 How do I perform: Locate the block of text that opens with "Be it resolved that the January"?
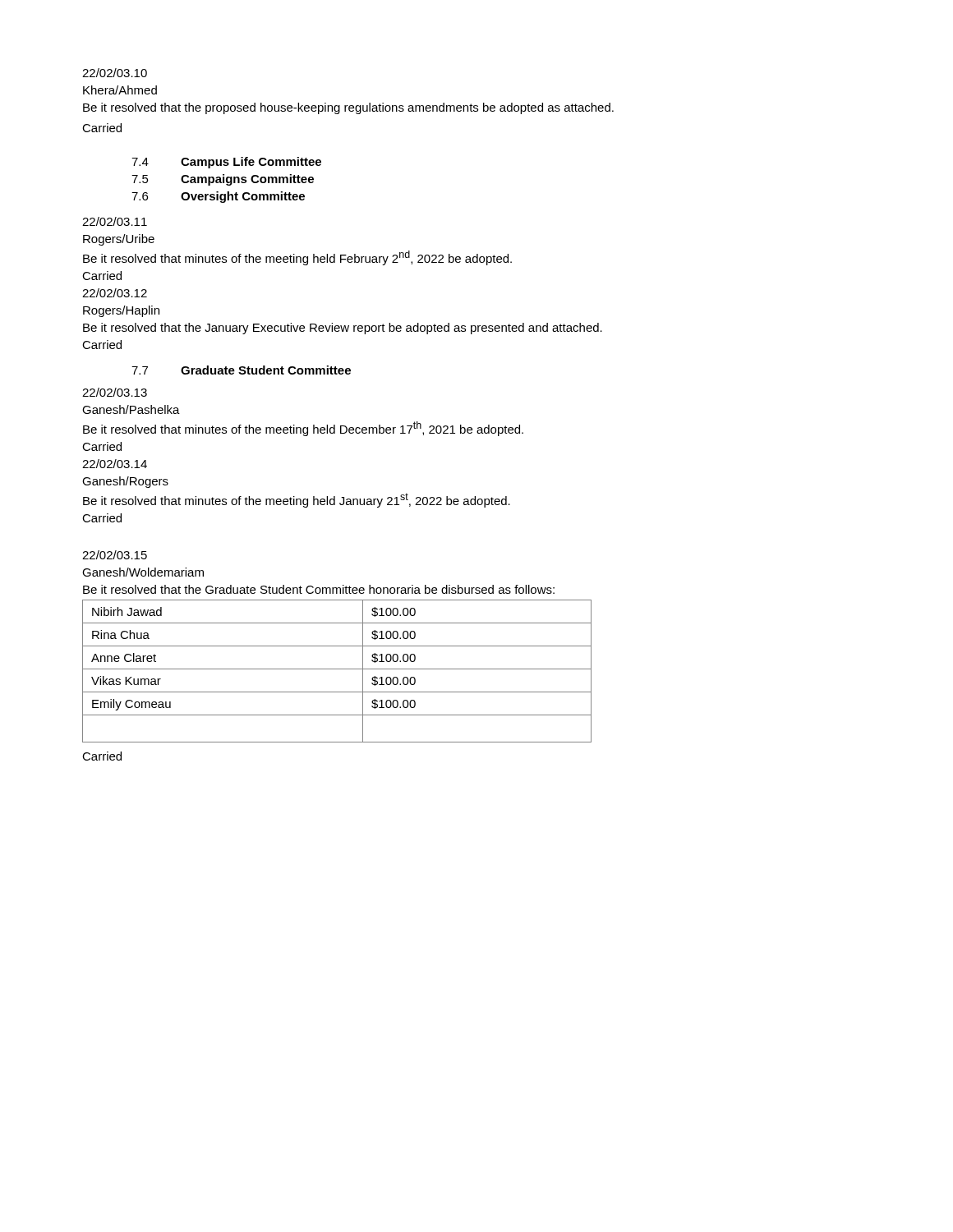pos(342,327)
